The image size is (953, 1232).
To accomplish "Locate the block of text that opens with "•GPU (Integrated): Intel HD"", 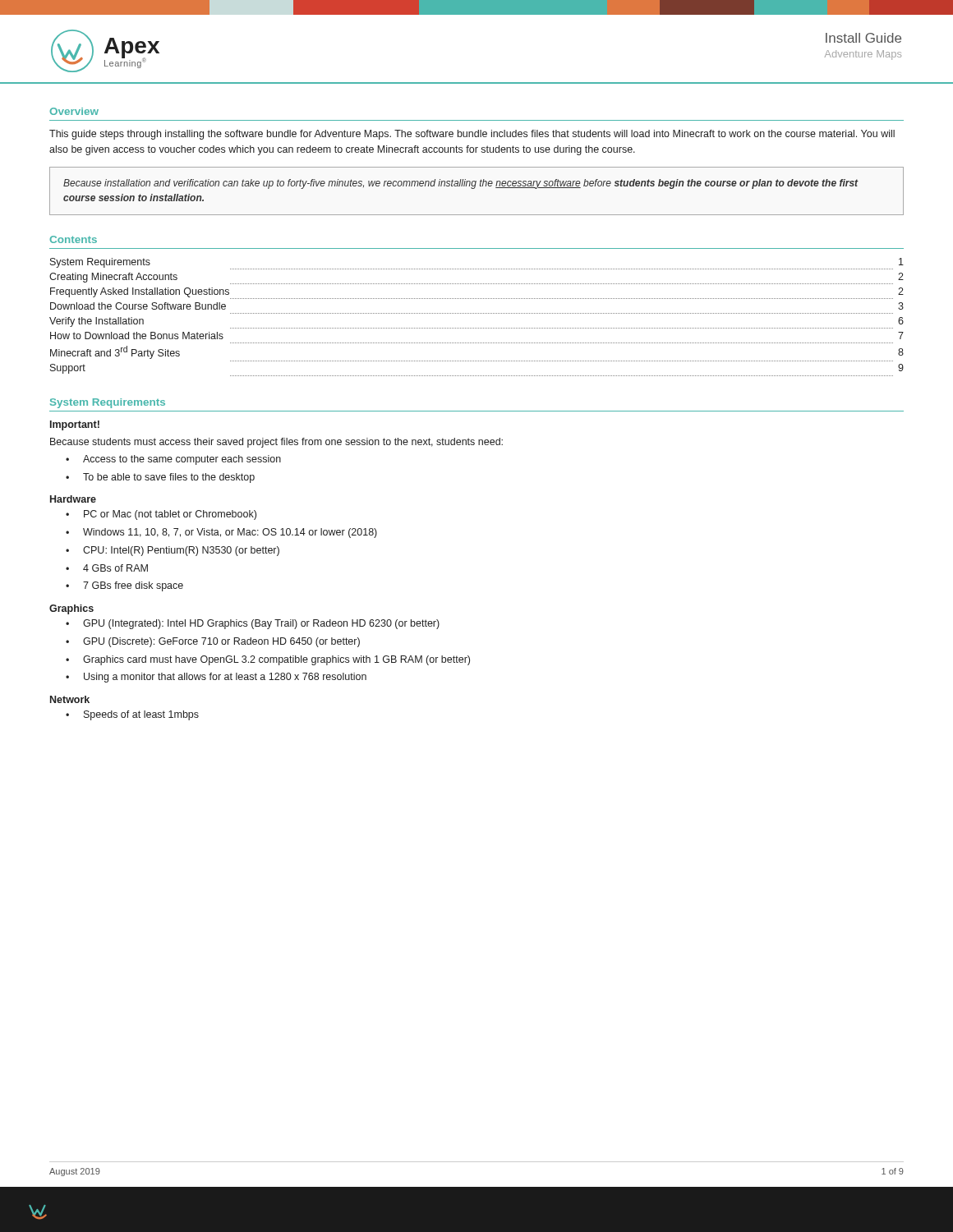I will (253, 624).
